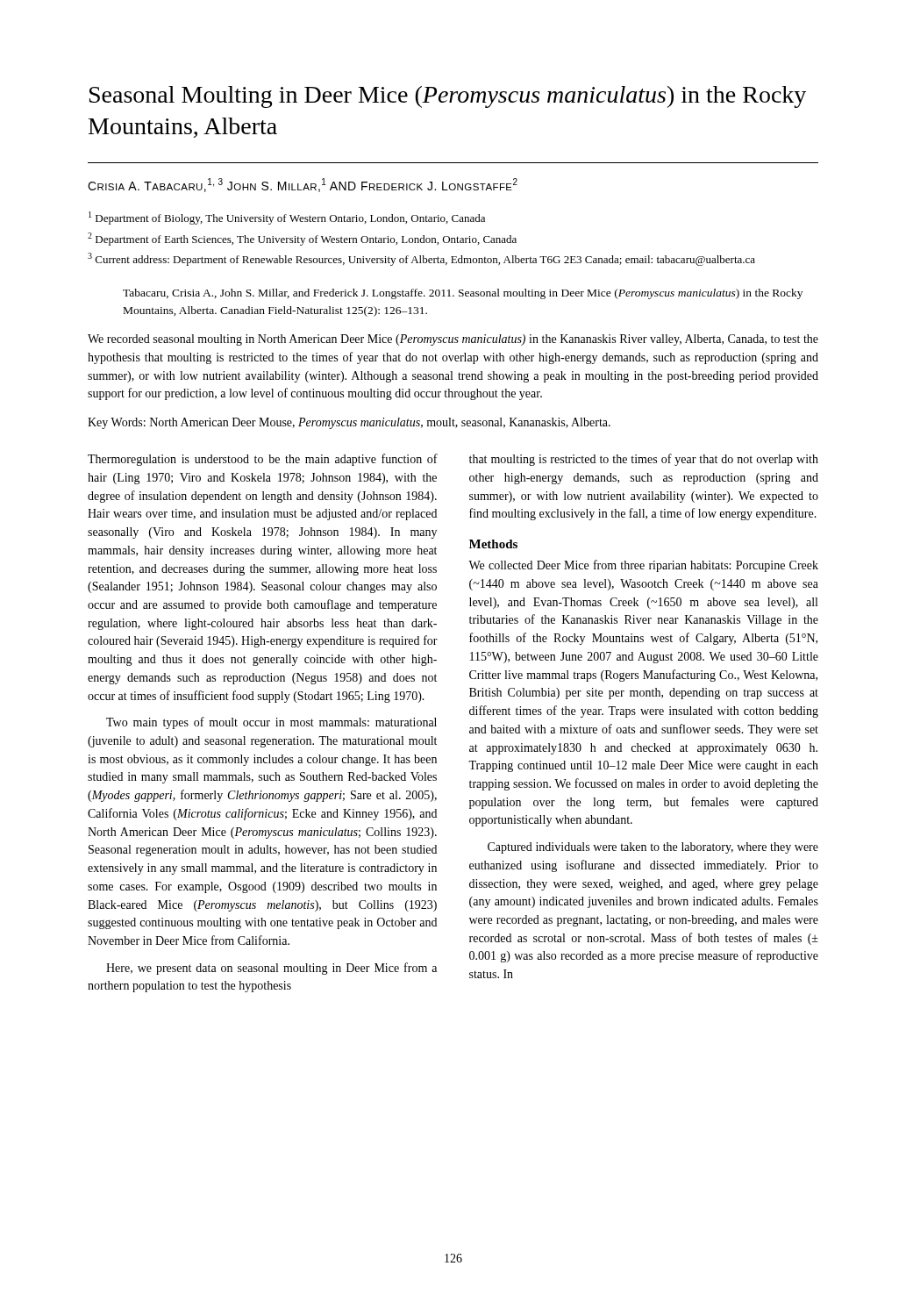
Task: Click on the text block that reads "1 Department of Biology, The University of"
Action: point(453,239)
